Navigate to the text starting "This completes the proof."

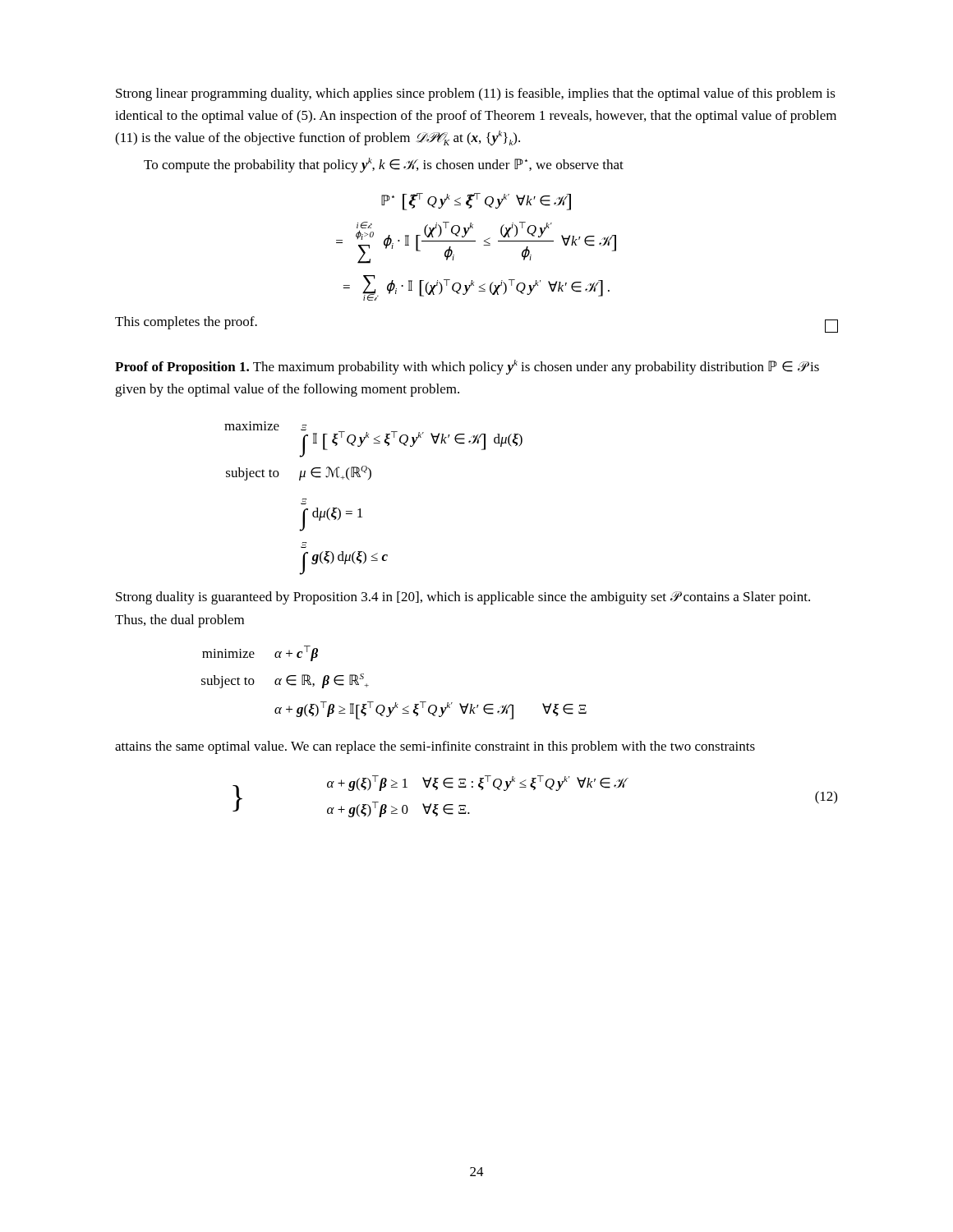coord(186,321)
